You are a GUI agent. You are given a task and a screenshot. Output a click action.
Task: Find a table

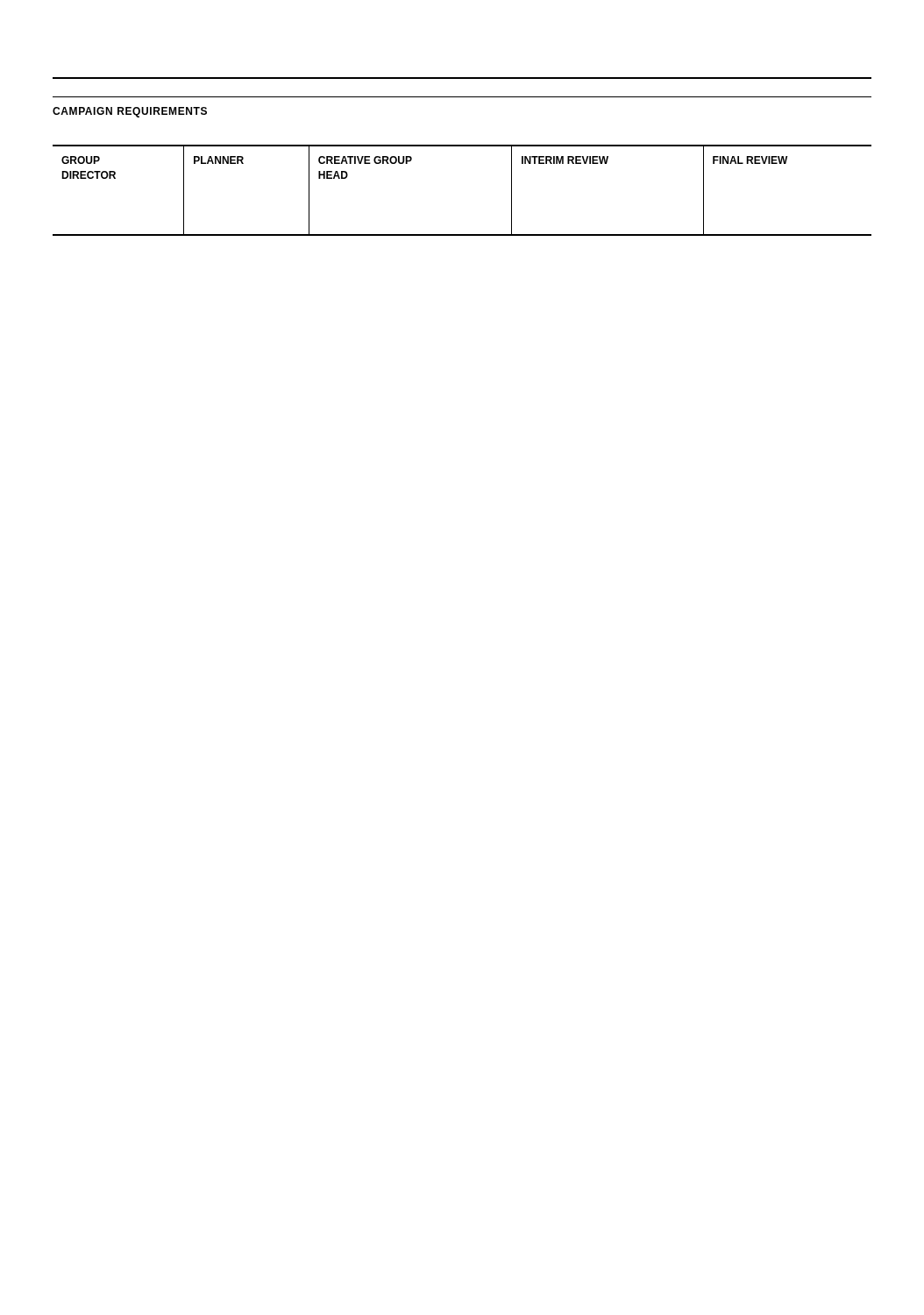(x=462, y=190)
